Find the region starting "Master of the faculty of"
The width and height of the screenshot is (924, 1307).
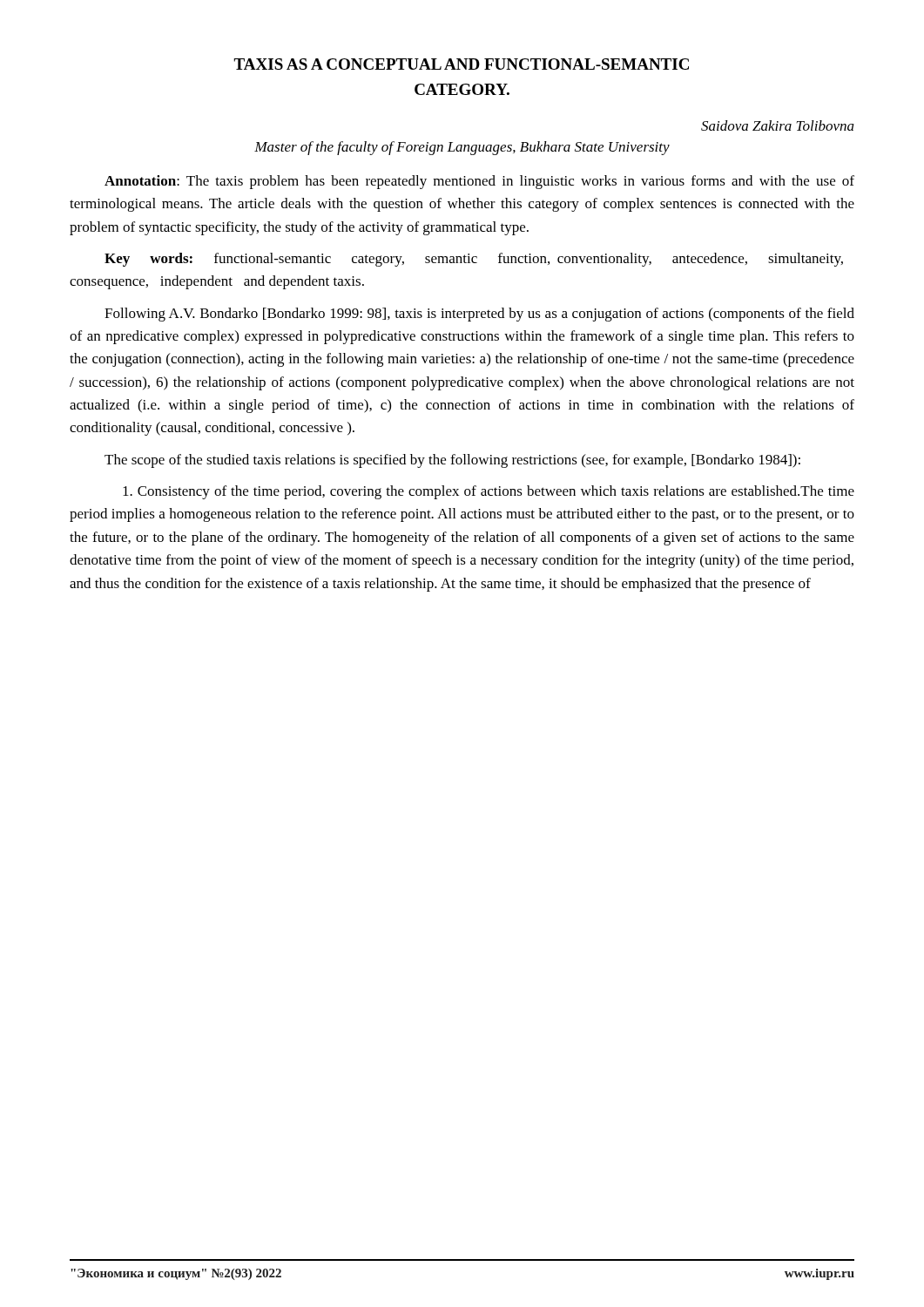tap(462, 147)
